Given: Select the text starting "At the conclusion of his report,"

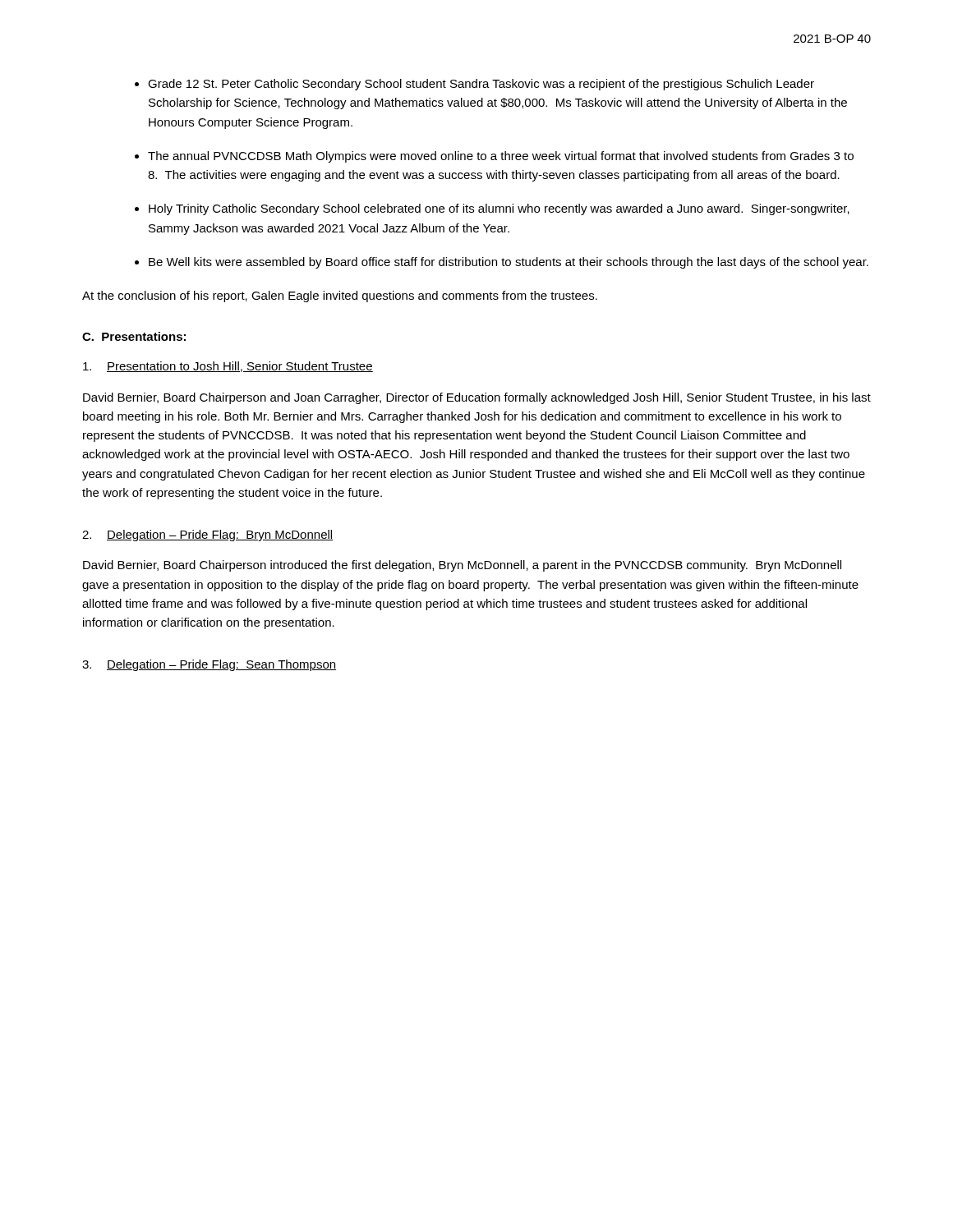Looking at the screenshot, I should [340, 295].
